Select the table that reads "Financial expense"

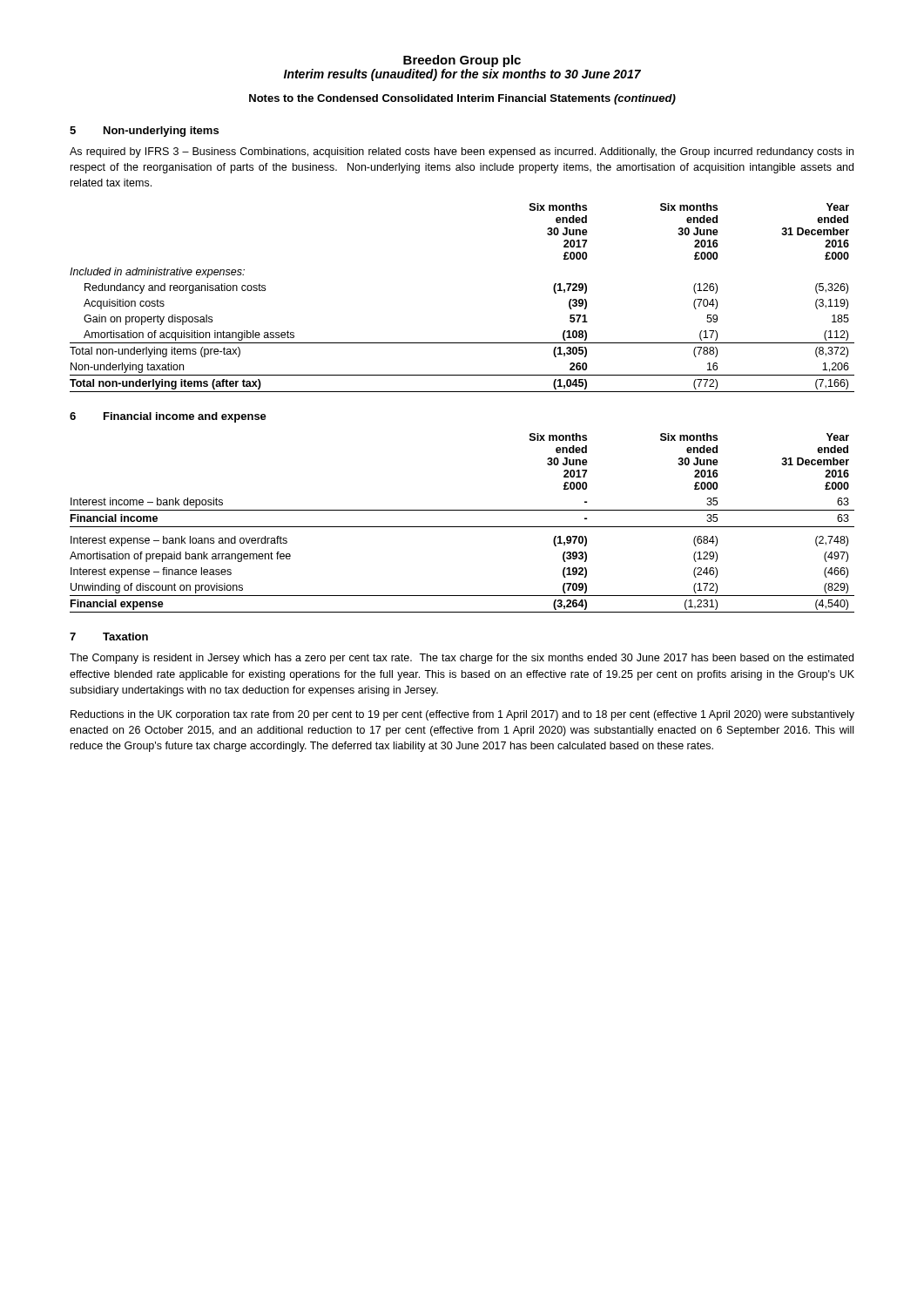tap(462, 521)
